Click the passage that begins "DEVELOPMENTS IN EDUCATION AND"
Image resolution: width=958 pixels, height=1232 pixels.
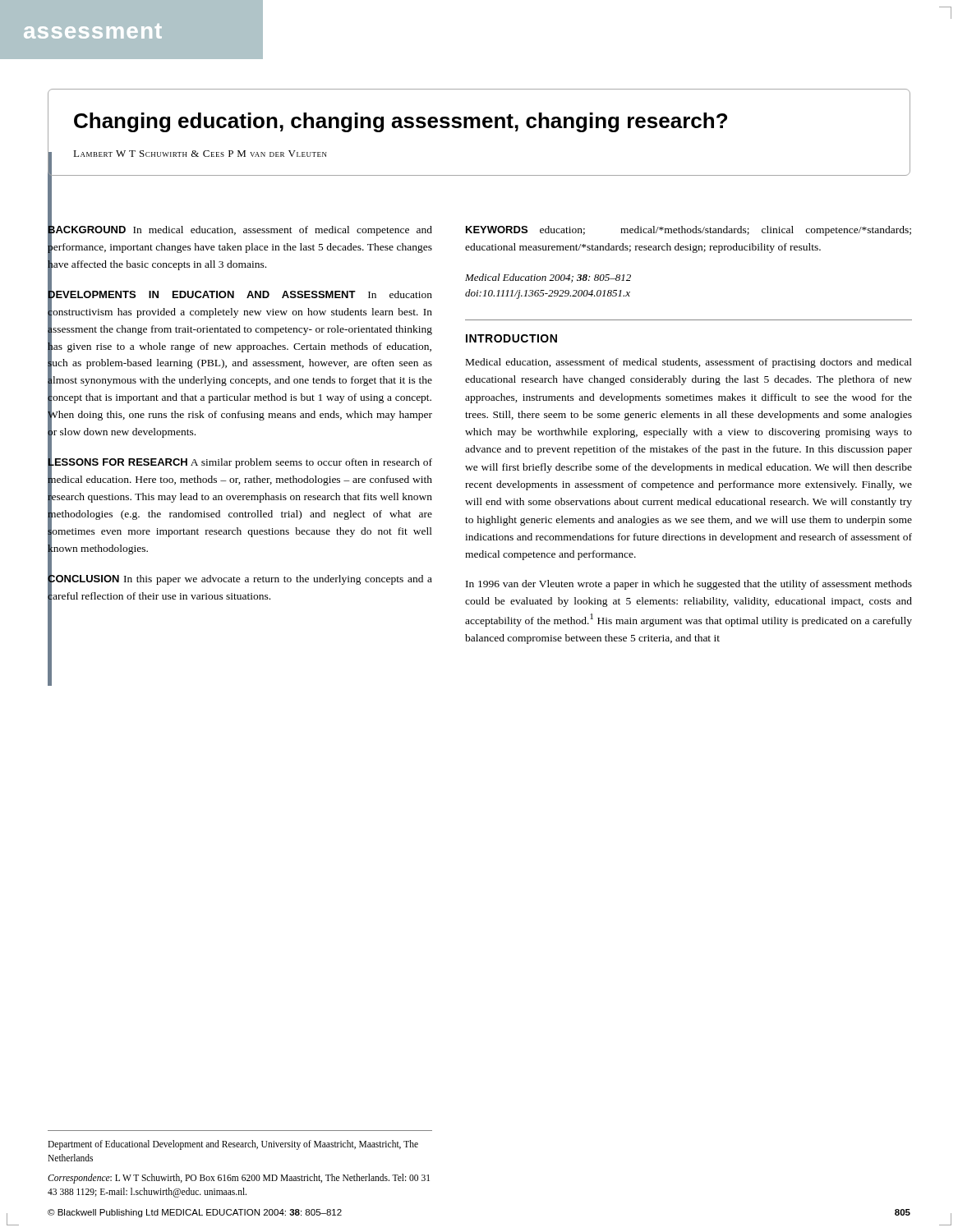click(x=240, y=363)
